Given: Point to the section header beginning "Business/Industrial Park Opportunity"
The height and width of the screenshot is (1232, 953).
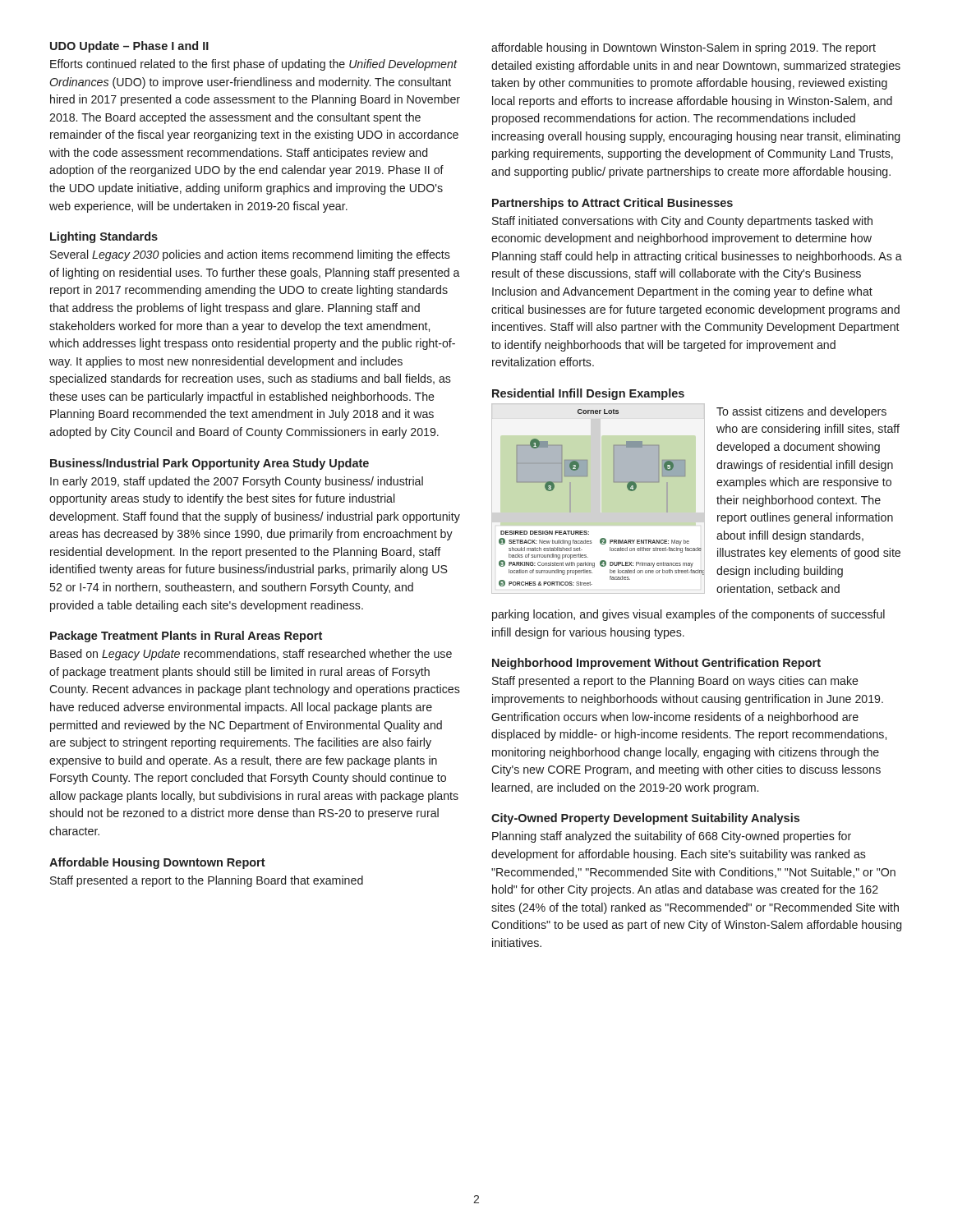Looking at the screenshot, I should coord(209,463).
